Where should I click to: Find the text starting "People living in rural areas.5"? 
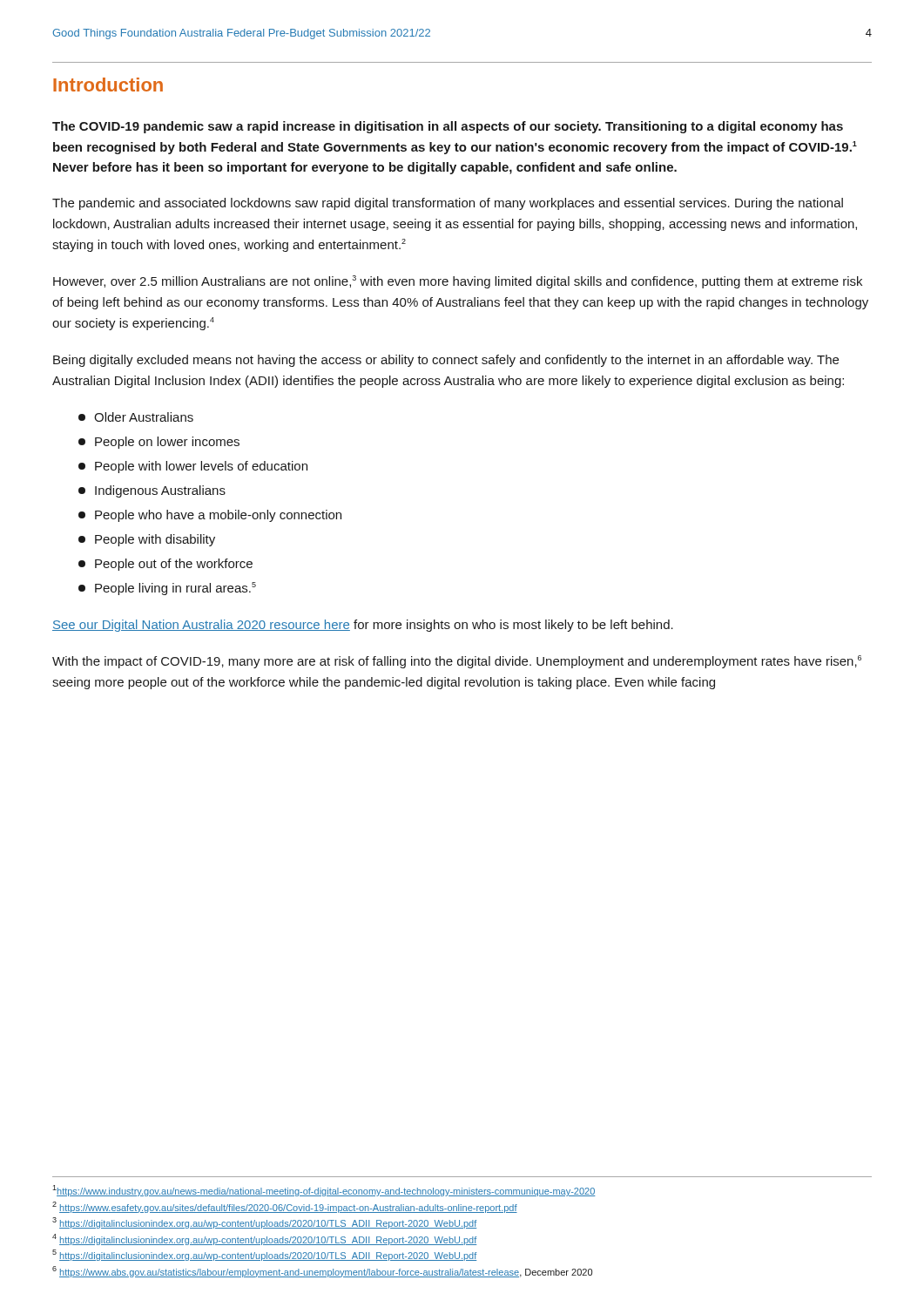(x=167, y=588)
